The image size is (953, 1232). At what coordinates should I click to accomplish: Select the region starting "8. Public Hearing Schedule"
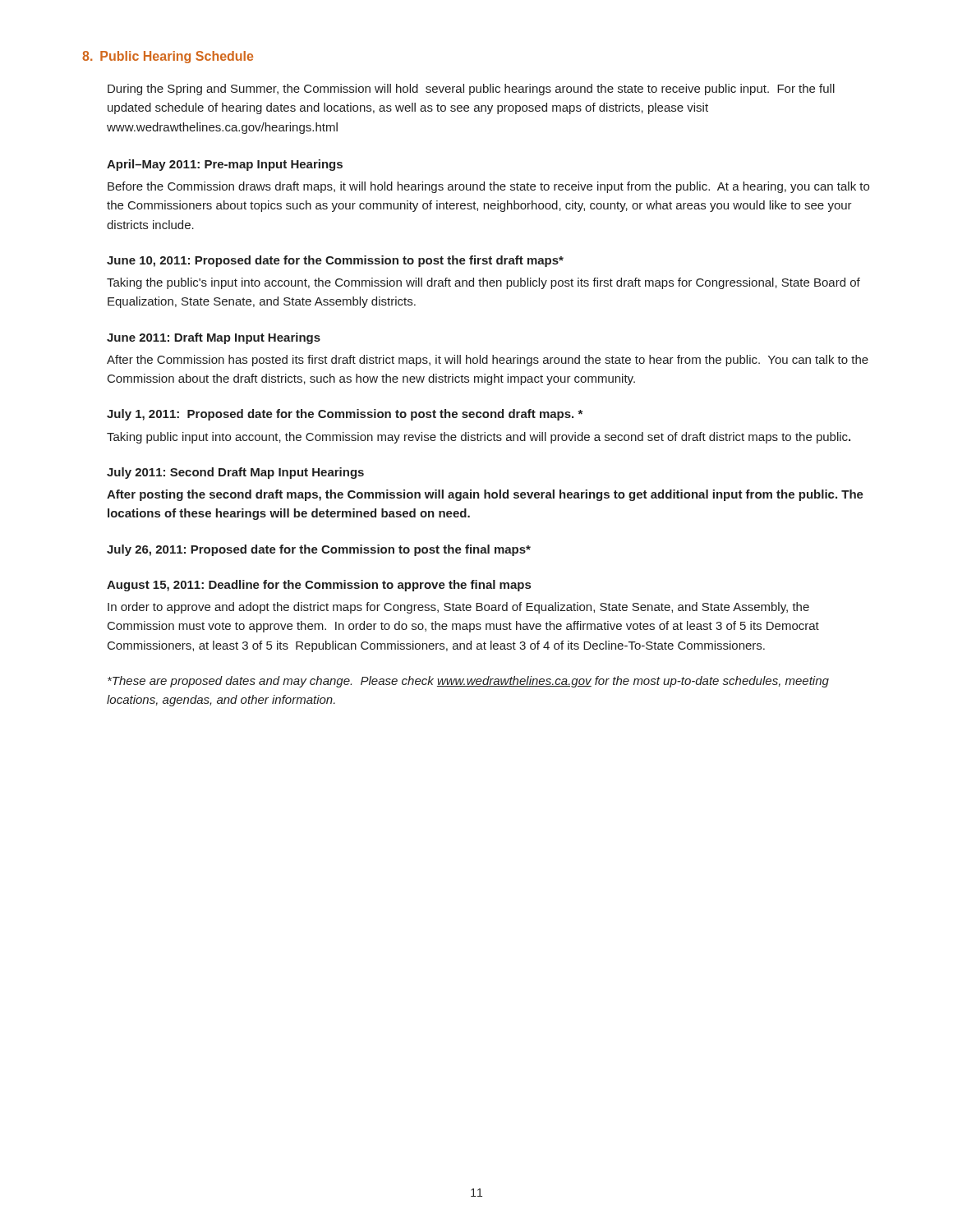pyautogui.click(x=168, y=57)
